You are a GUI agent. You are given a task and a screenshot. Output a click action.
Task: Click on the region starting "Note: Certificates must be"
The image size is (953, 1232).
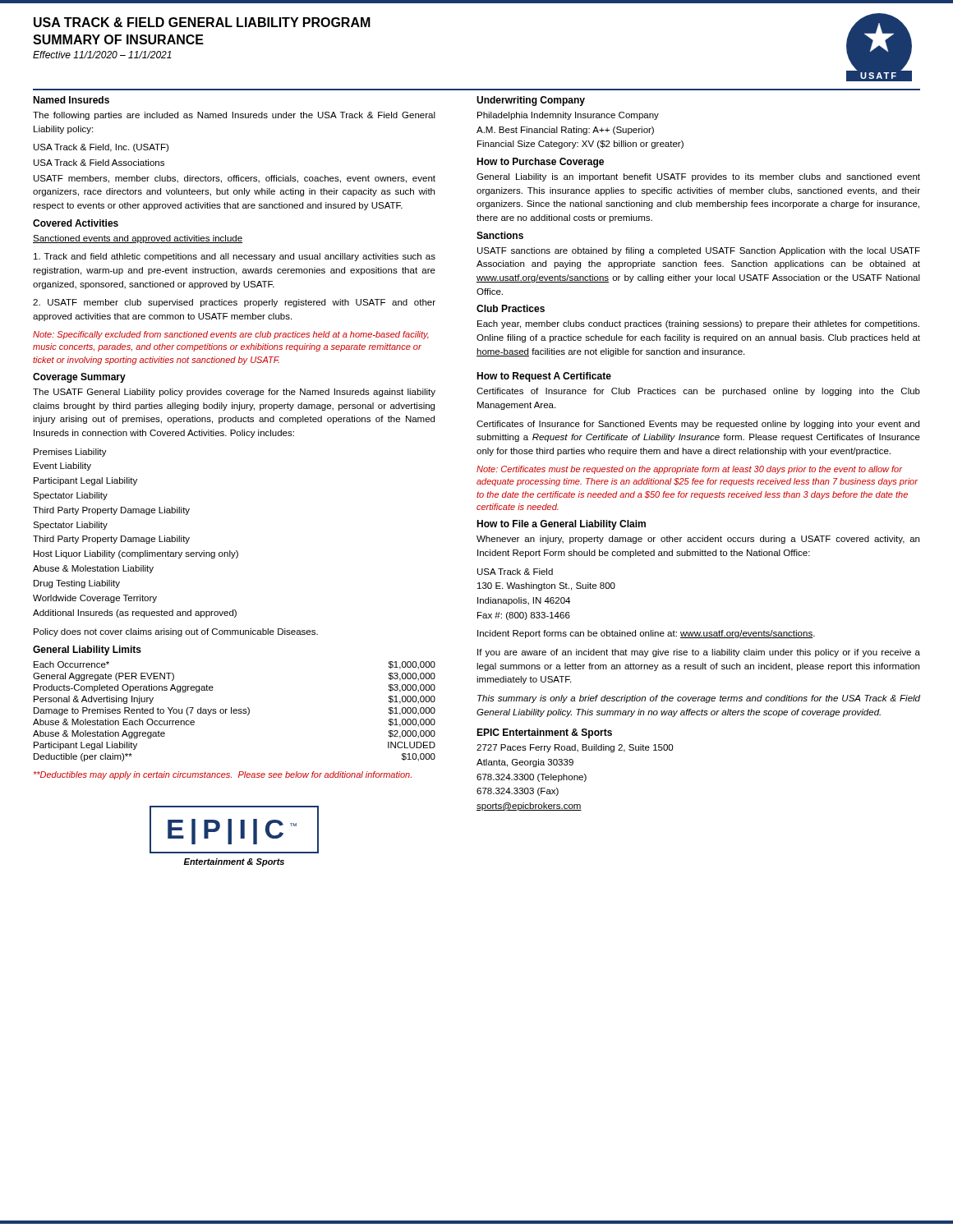click(698, 488)
